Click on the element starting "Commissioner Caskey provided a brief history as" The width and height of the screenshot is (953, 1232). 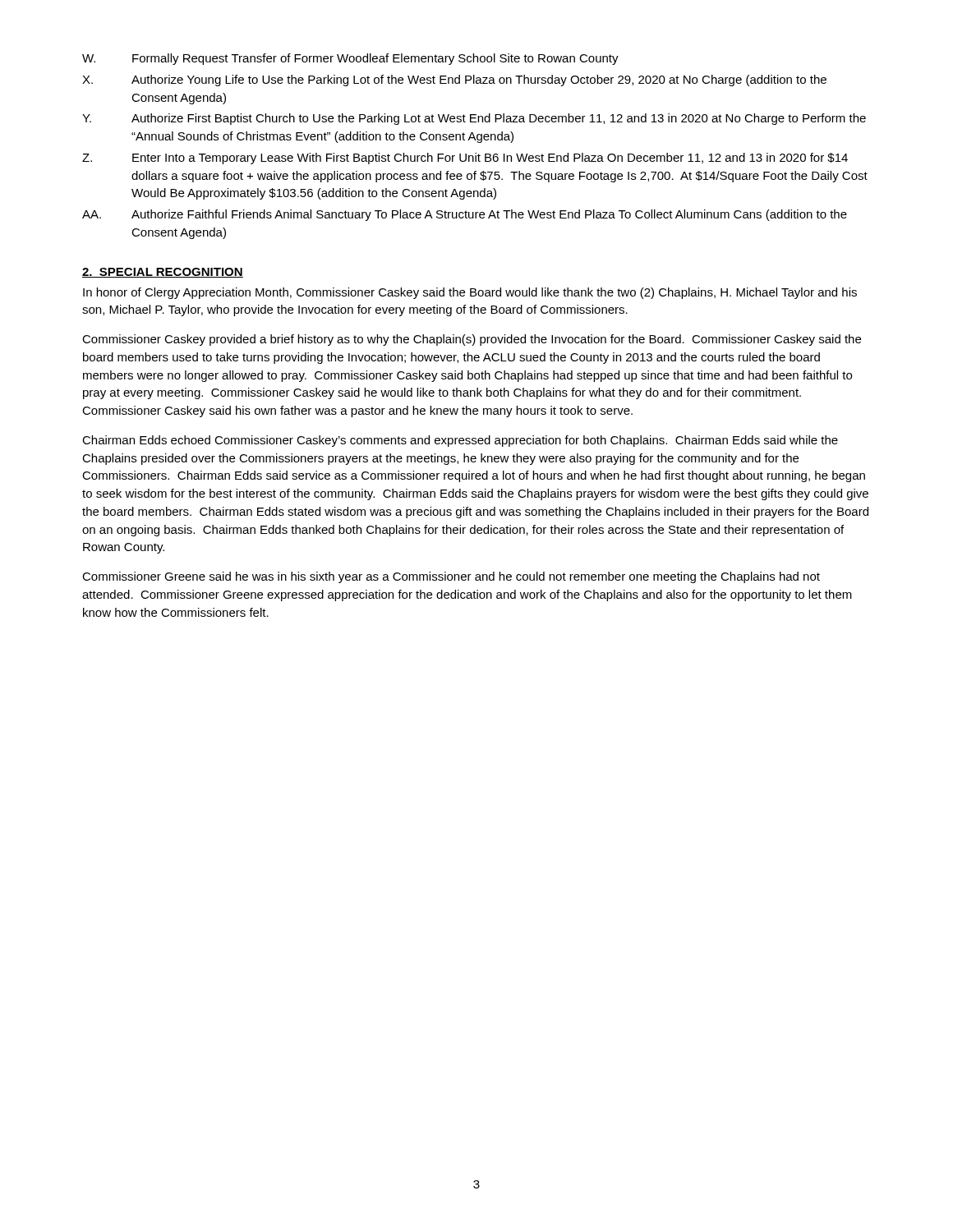click(x=472, y=375)
